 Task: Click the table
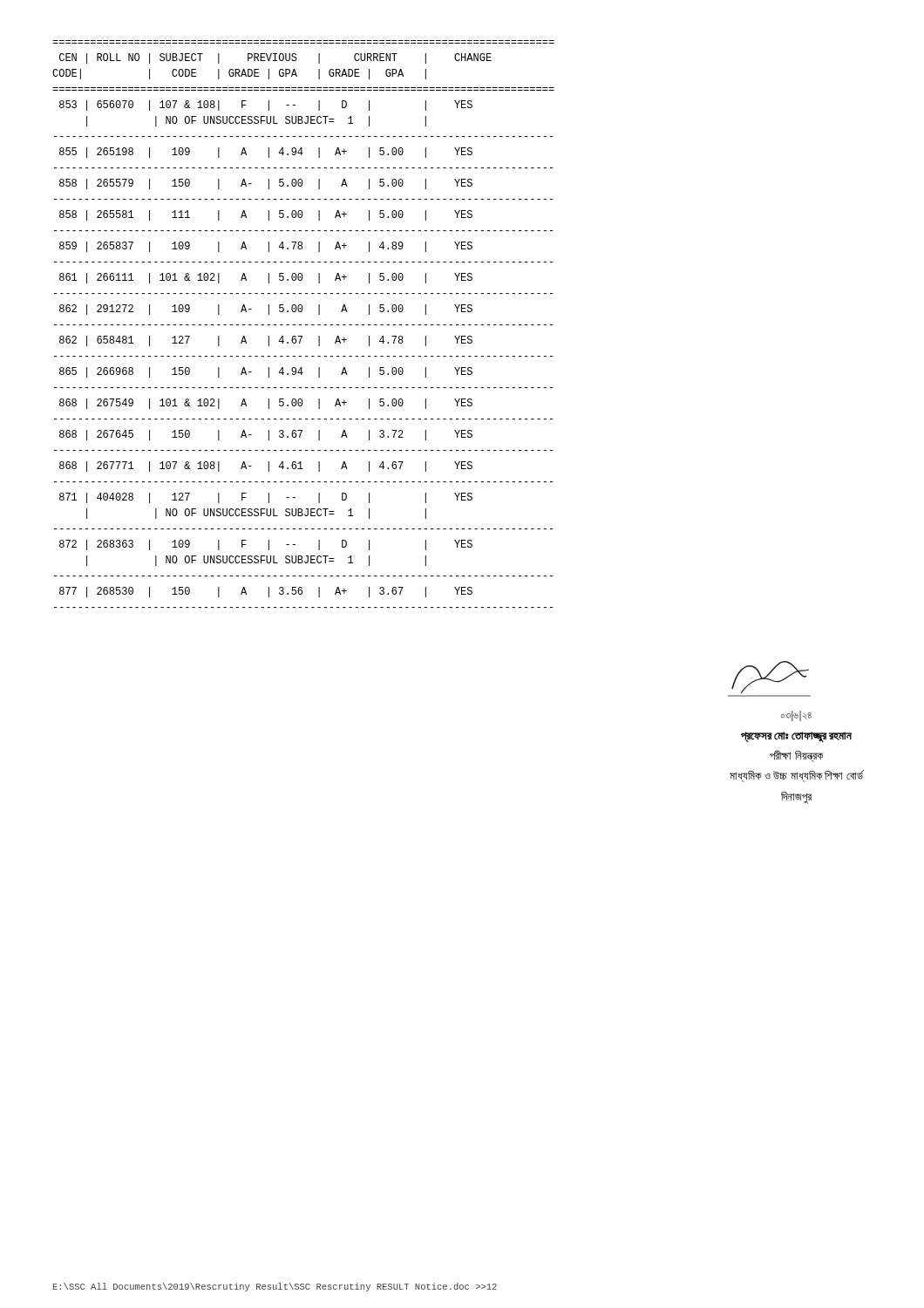click(x=462, y=325)
